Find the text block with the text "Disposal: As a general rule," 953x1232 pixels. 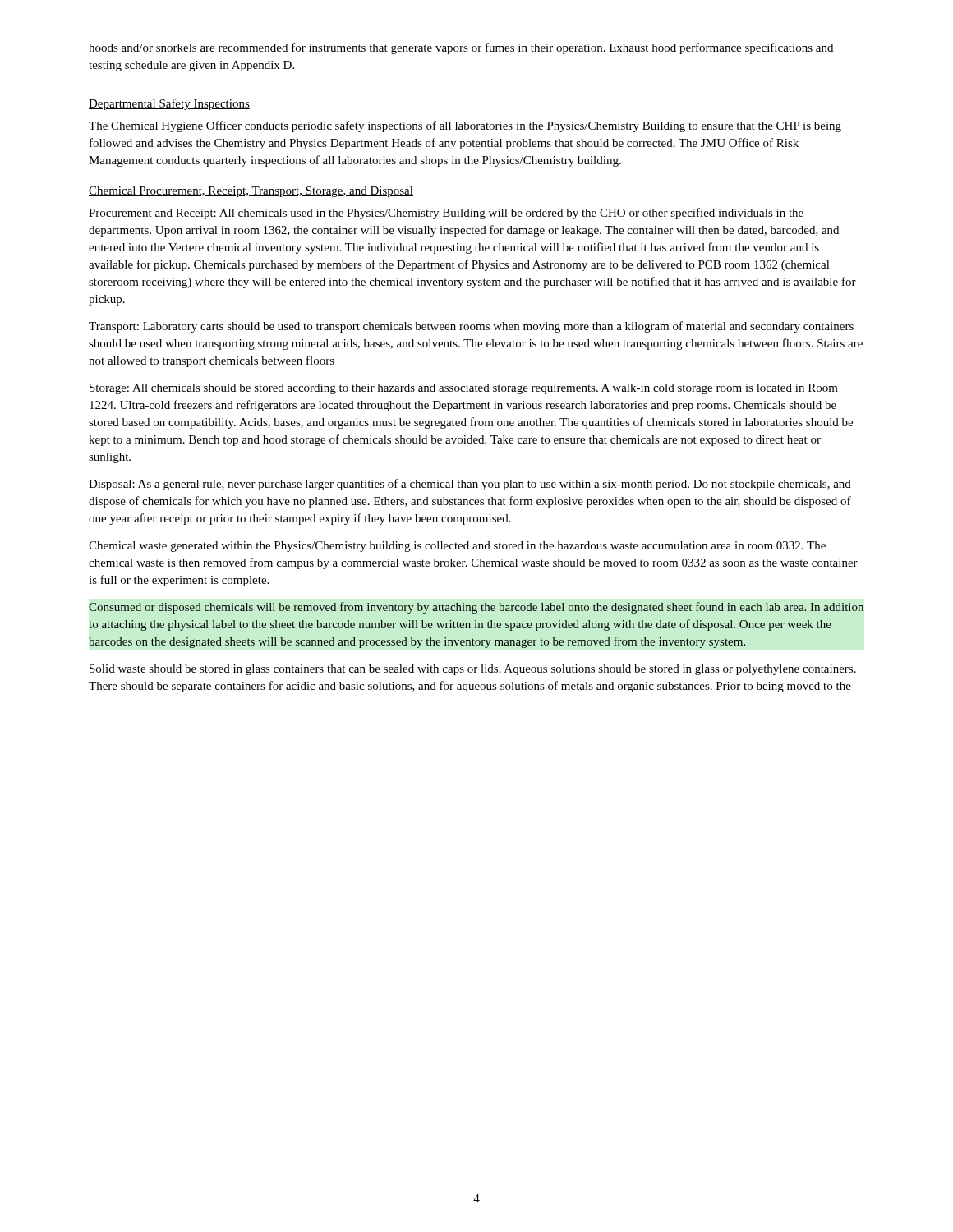[470, 501]
